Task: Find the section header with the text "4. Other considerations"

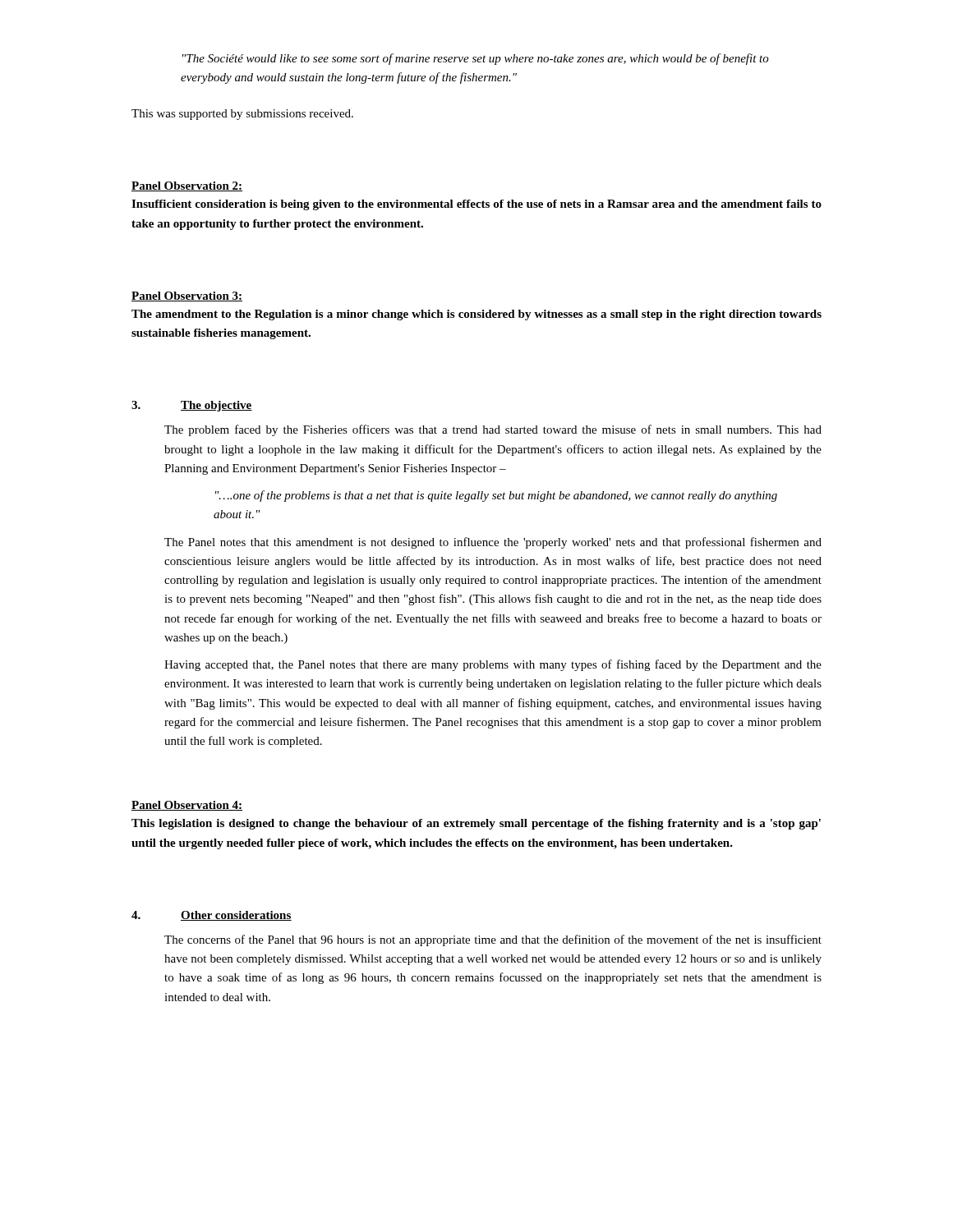Action: (x=211, y=915)
